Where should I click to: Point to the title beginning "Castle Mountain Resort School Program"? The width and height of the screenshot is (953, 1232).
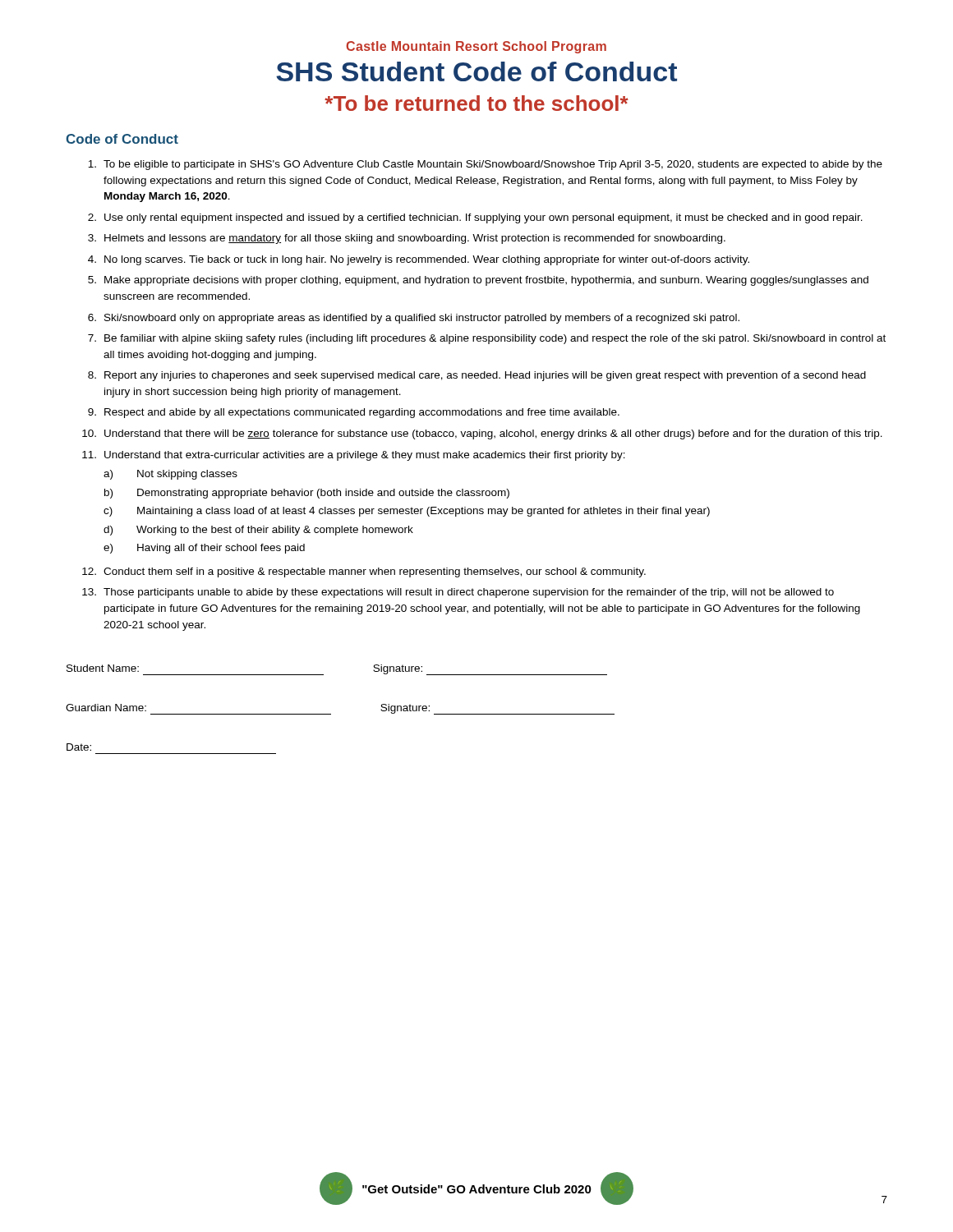476,78
